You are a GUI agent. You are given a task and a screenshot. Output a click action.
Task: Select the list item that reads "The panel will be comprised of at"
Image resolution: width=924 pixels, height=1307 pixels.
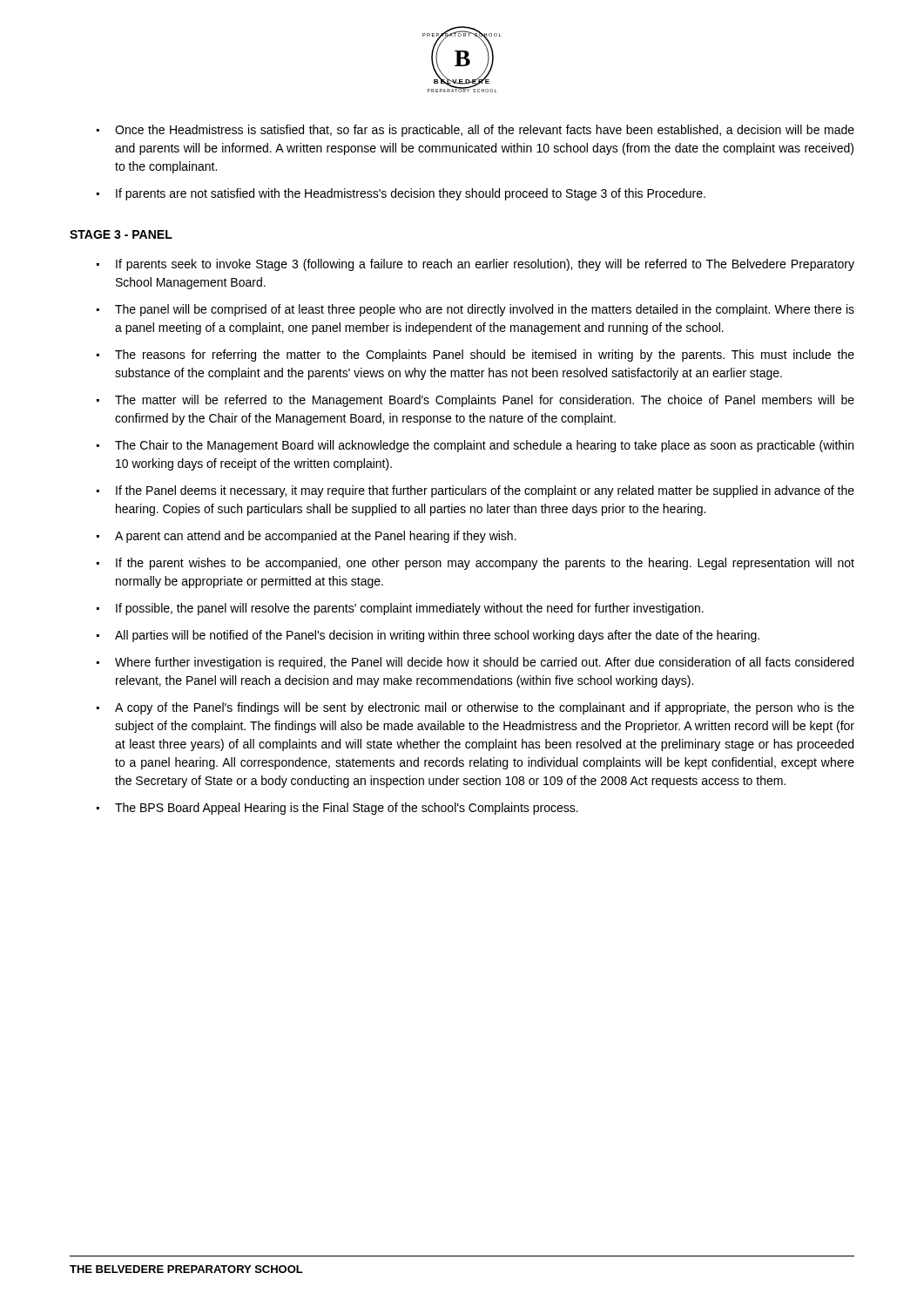click(x=485, y=318)
